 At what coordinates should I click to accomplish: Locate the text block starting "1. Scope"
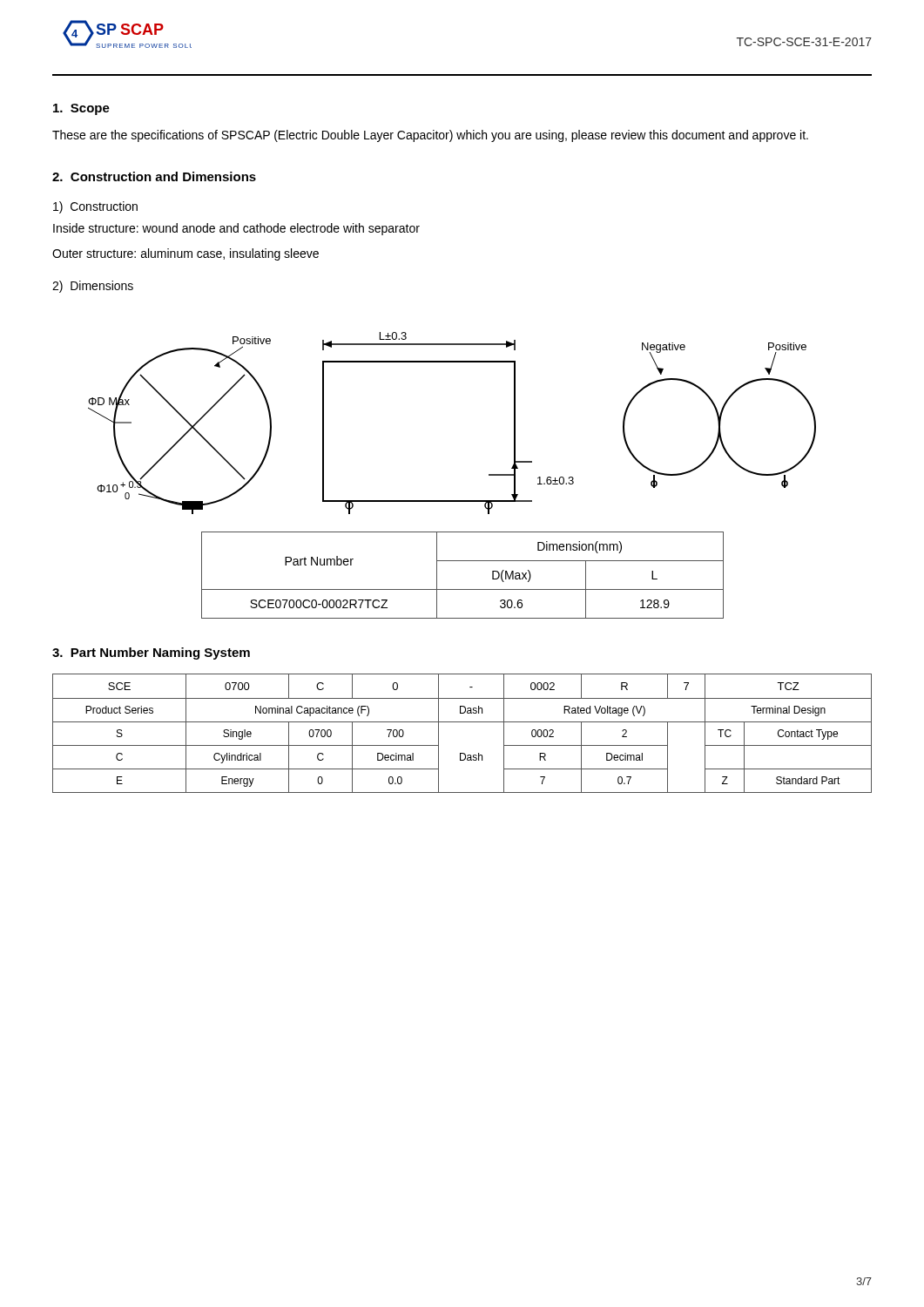pyautogui.click(x=81, y=108)
